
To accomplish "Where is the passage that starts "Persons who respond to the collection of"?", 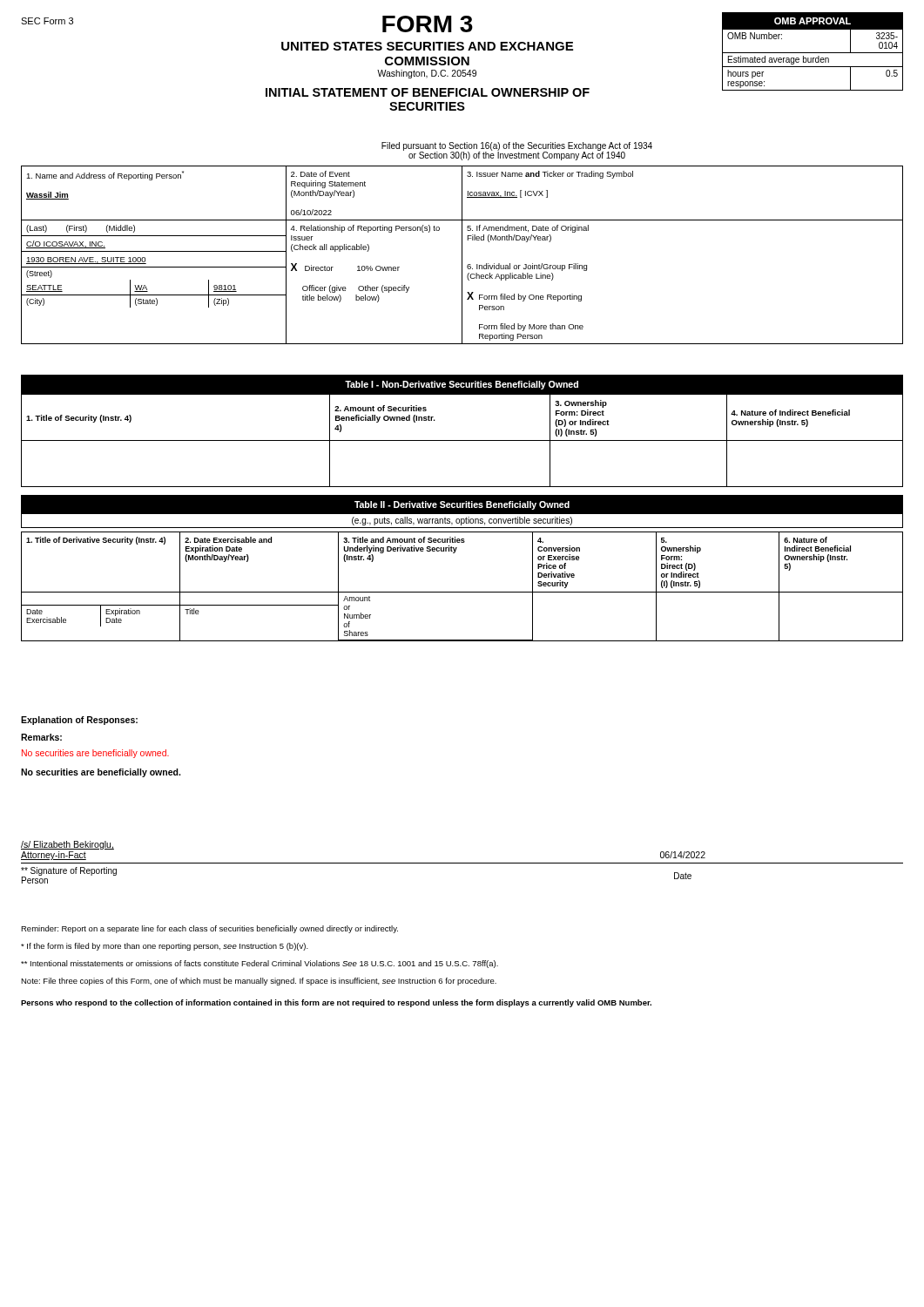I will tap(336, 1002).
